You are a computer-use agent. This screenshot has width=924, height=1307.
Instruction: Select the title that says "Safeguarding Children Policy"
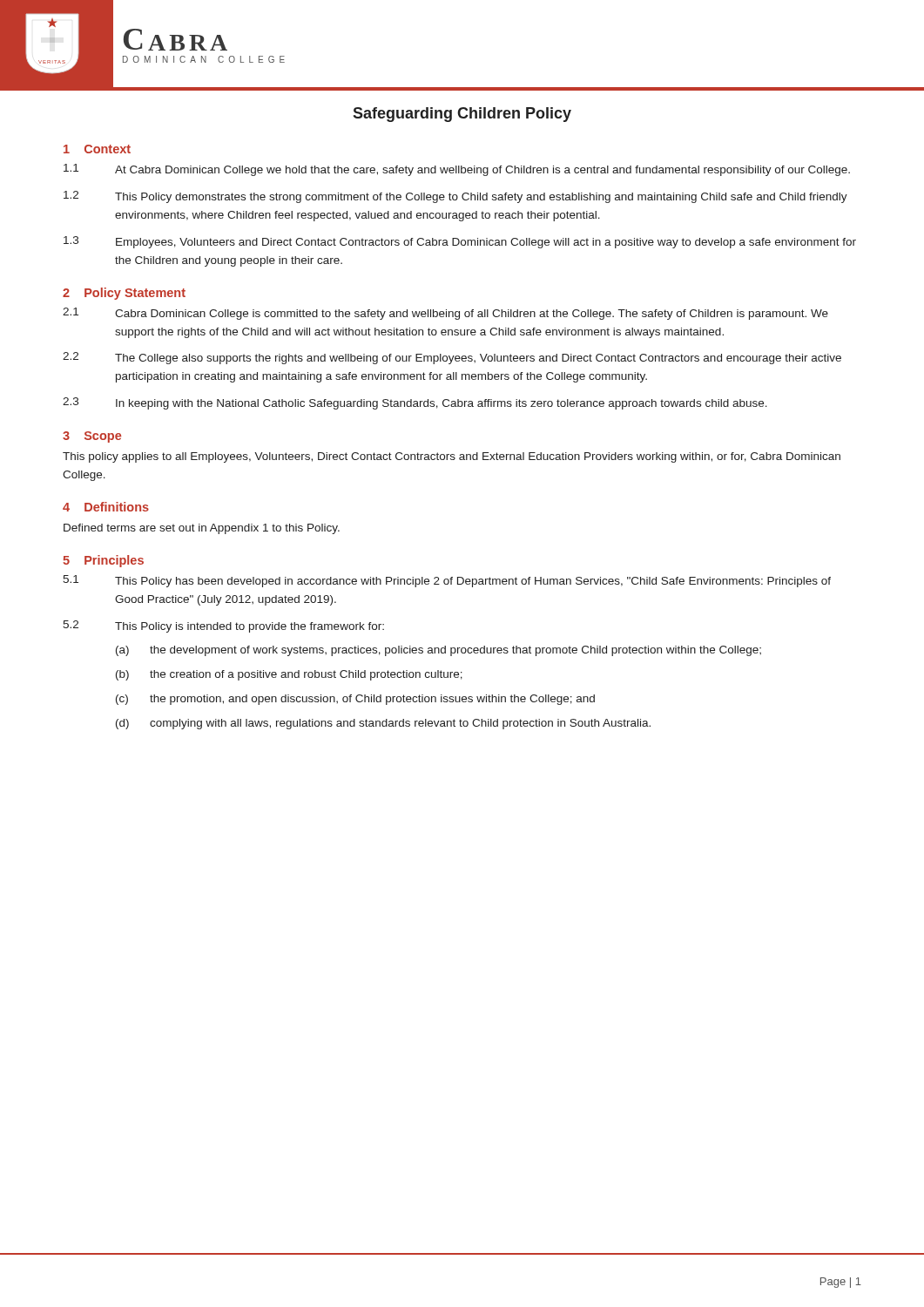click(x=462, y=113)
